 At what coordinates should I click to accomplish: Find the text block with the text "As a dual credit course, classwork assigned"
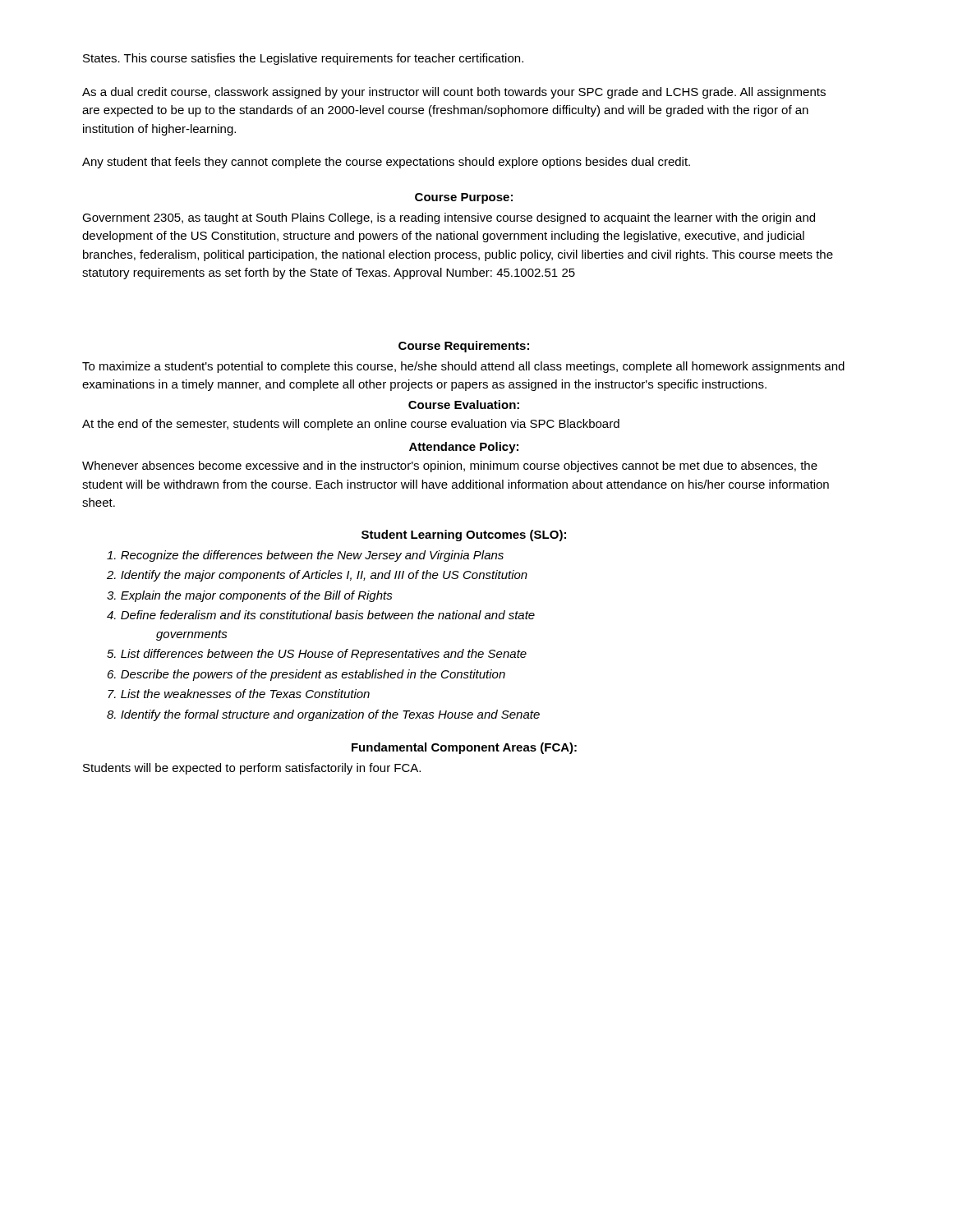pyautogui.click(x=454, y=110)
